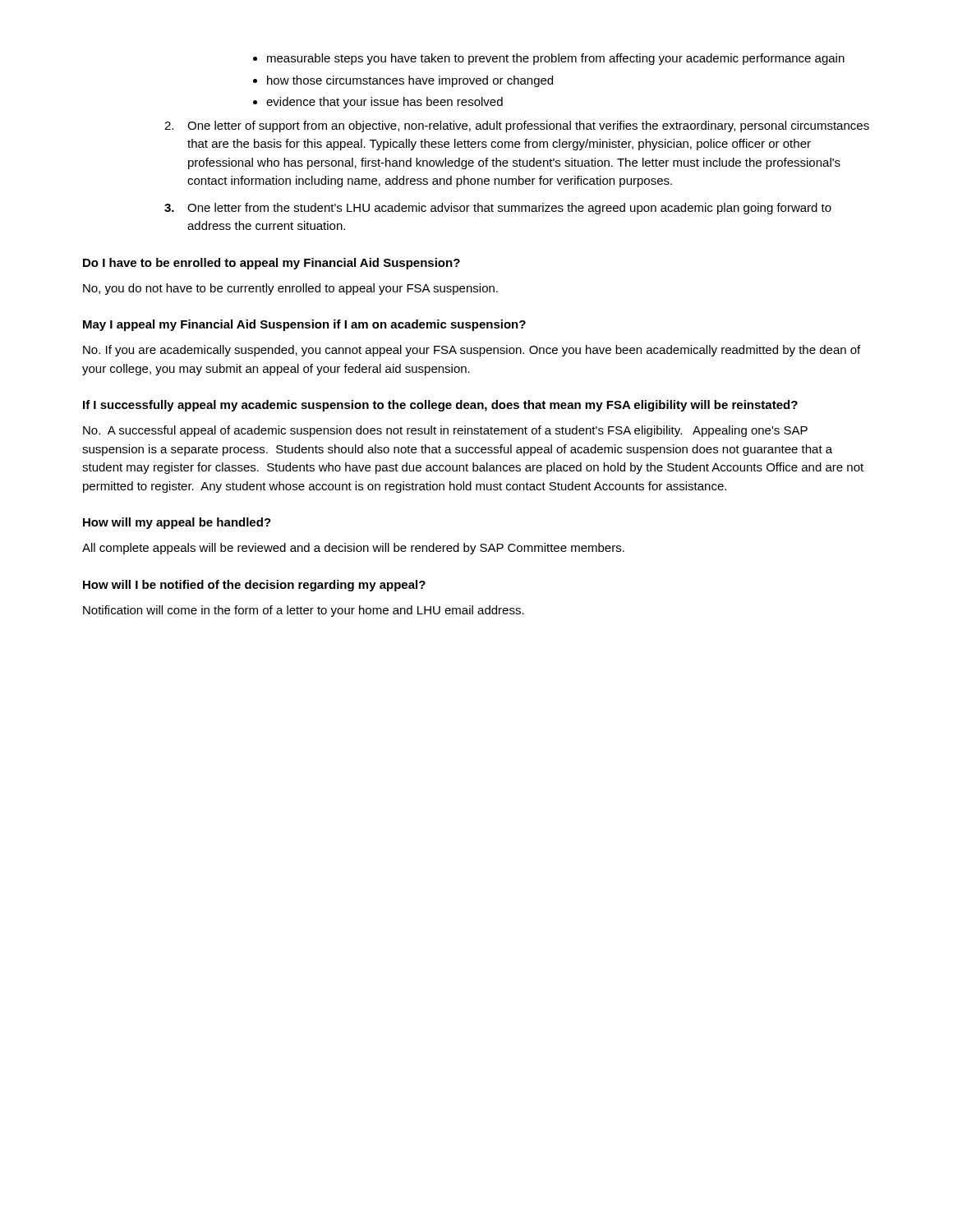Find the block starting "Notification will come in"

click(x=303, y=609)
